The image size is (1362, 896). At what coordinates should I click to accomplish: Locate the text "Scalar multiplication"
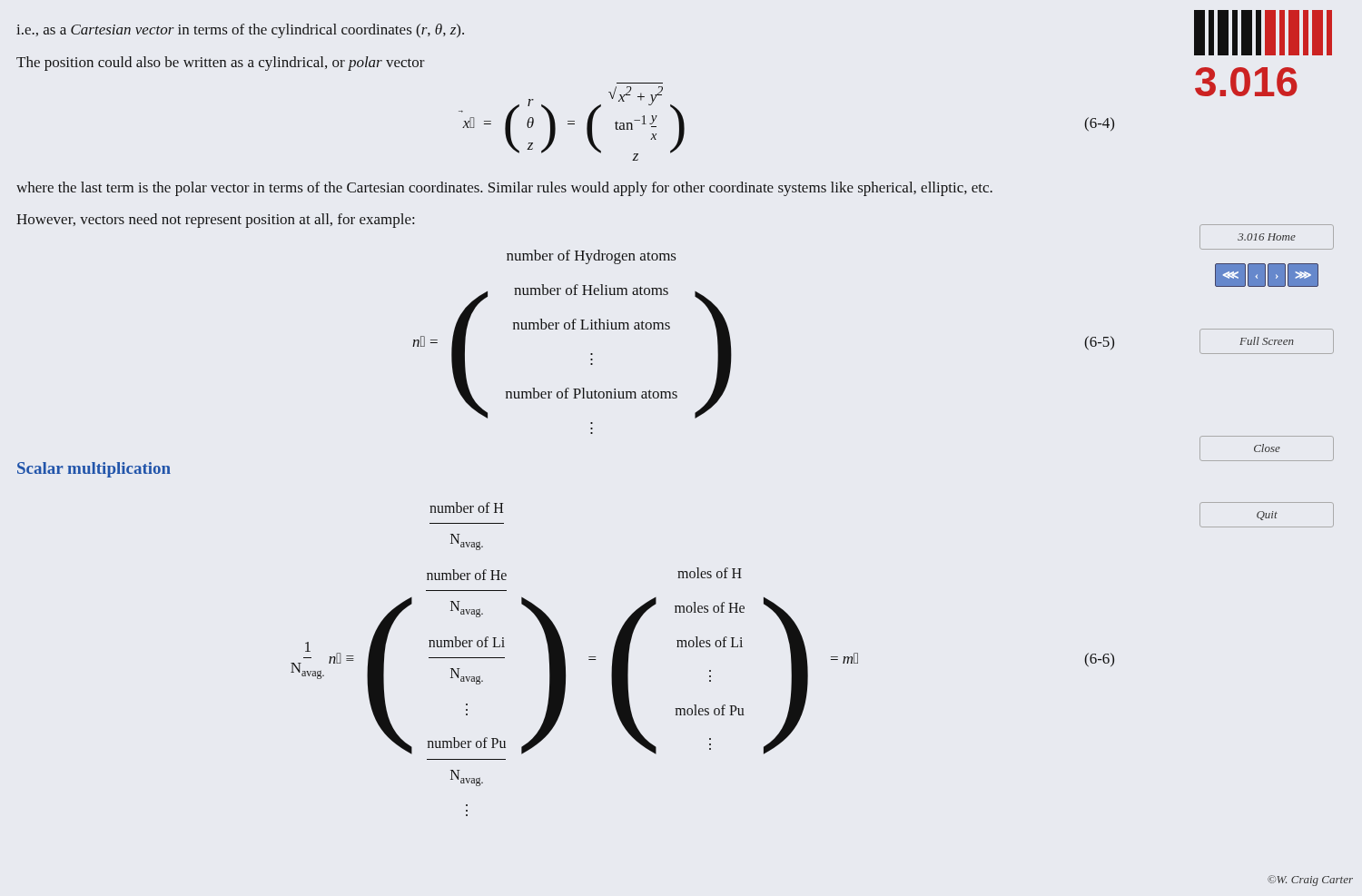(94, 468)
